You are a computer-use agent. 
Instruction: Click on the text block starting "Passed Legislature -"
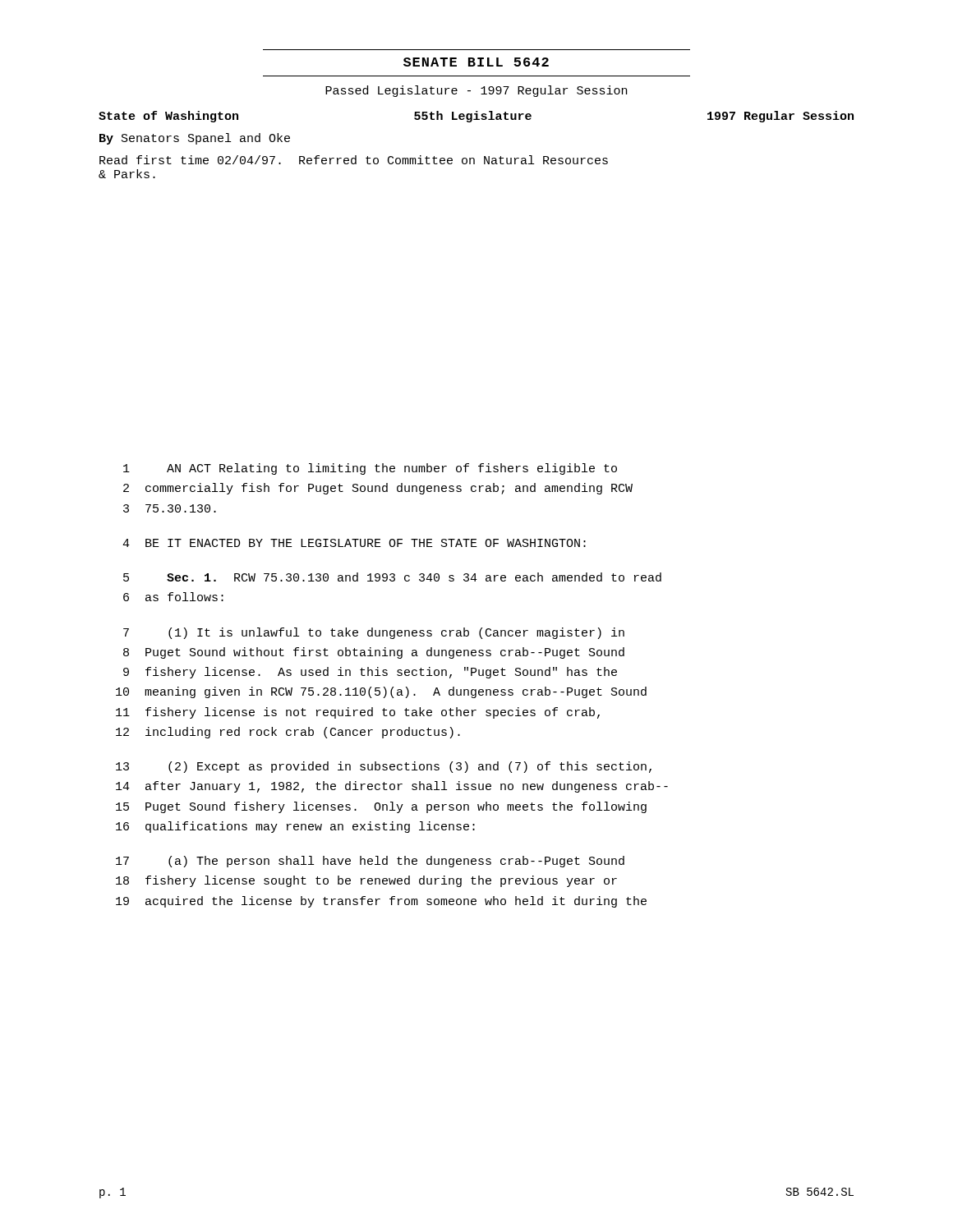[x=476, y=92]
